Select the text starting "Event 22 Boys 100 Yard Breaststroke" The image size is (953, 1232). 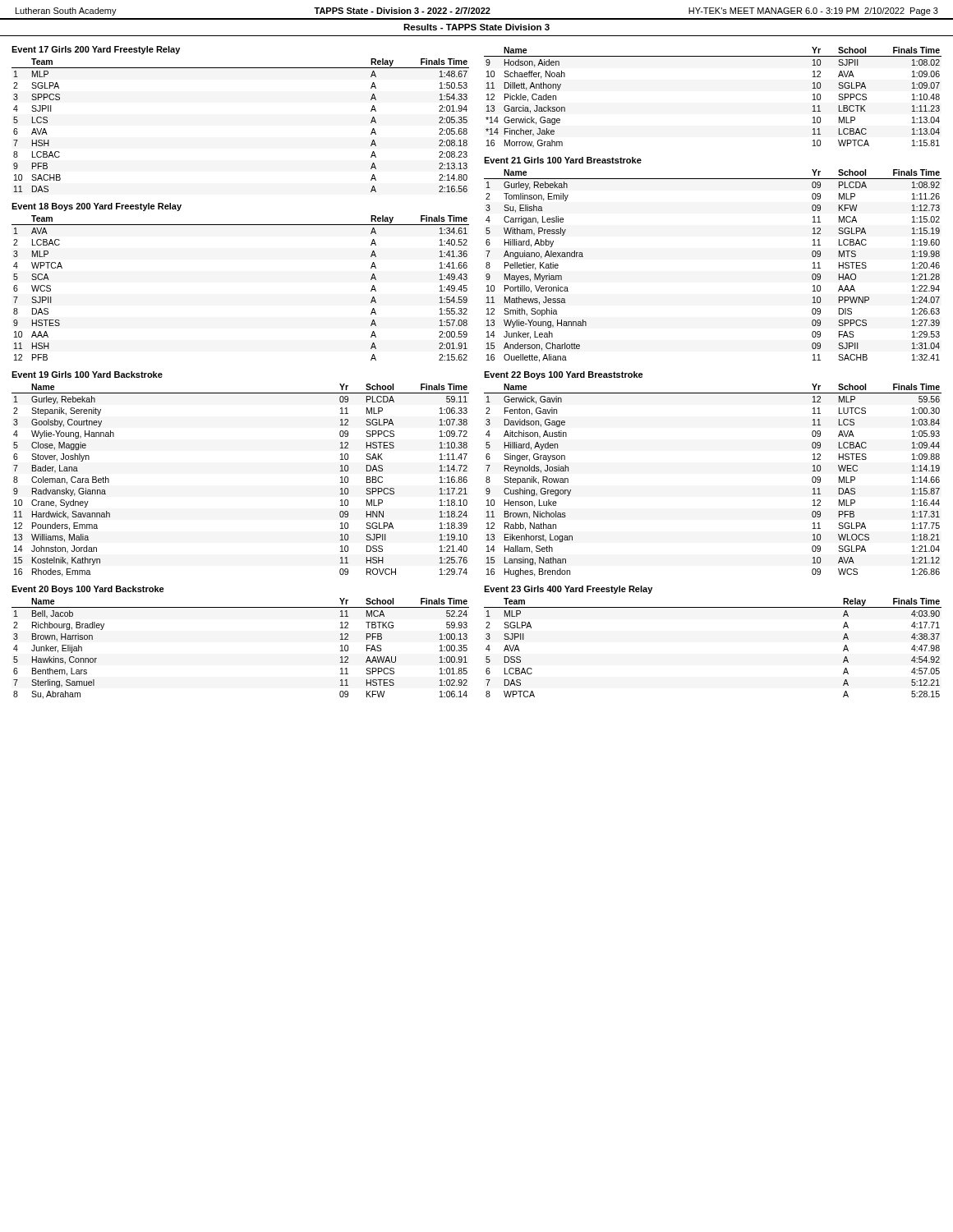click(563, 375)
